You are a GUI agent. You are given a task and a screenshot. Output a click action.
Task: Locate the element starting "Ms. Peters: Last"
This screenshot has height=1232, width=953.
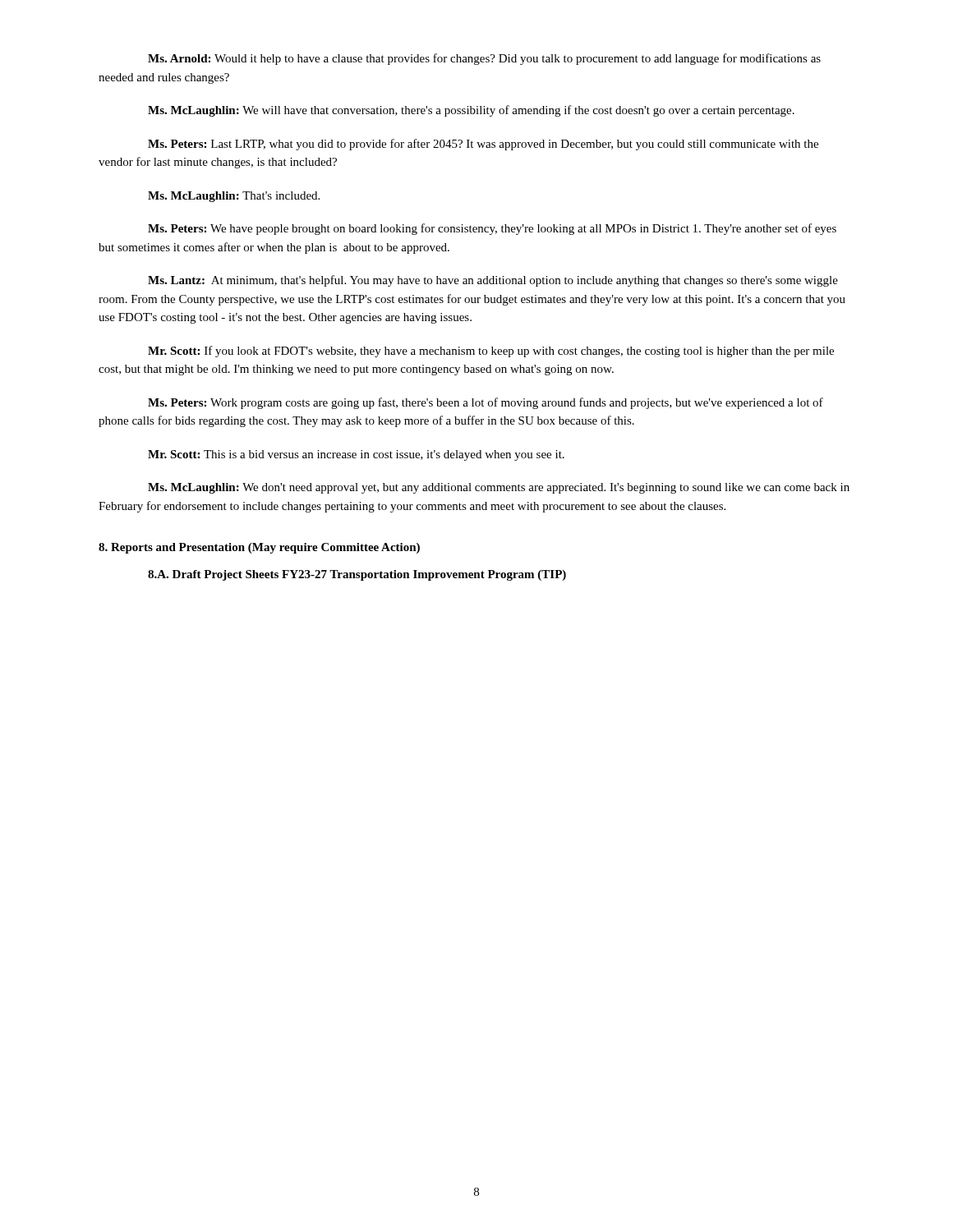coord(459,153)
